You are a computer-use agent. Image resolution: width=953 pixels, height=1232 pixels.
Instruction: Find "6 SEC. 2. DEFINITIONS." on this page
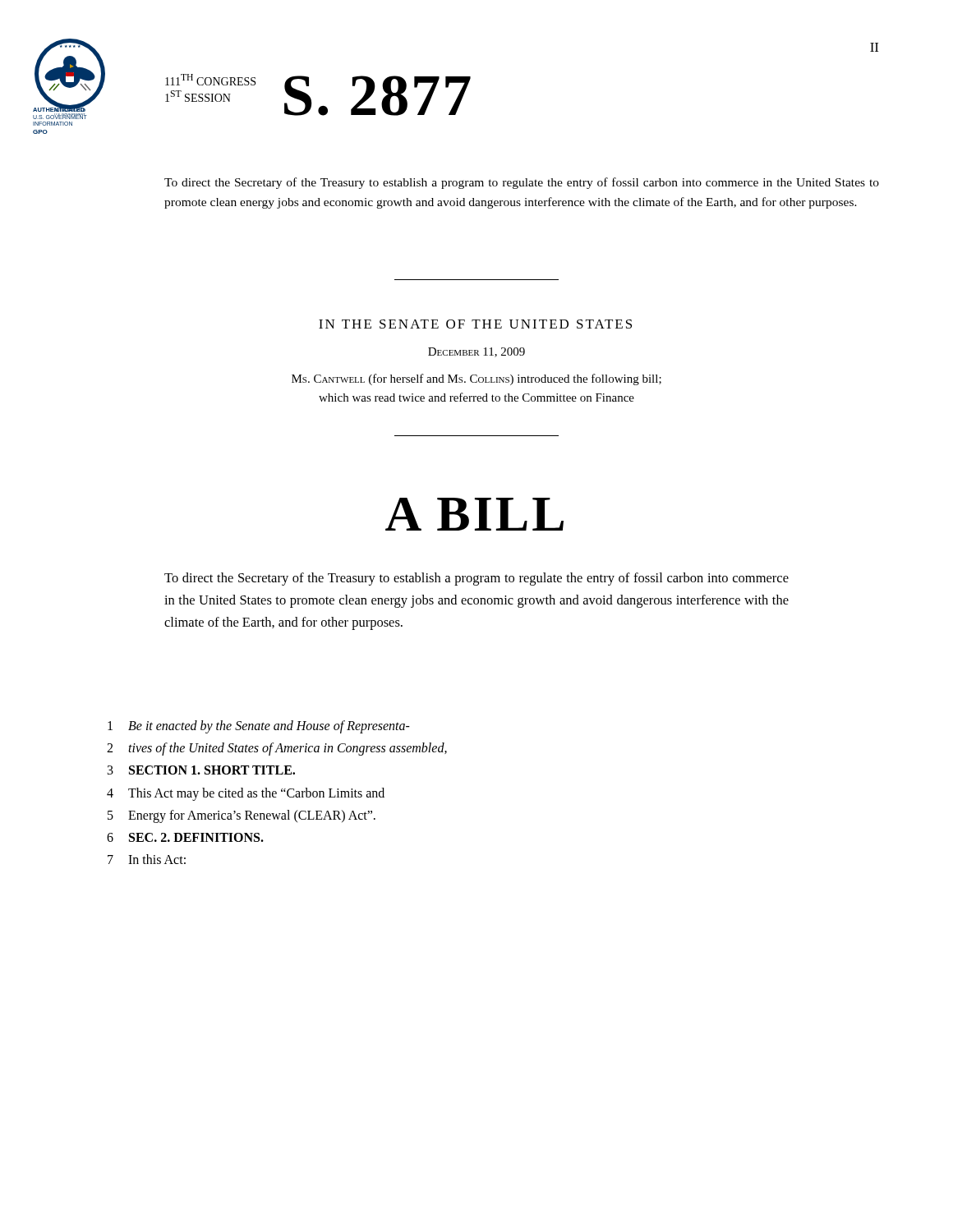pyautogui.click(x=185, y=837)
